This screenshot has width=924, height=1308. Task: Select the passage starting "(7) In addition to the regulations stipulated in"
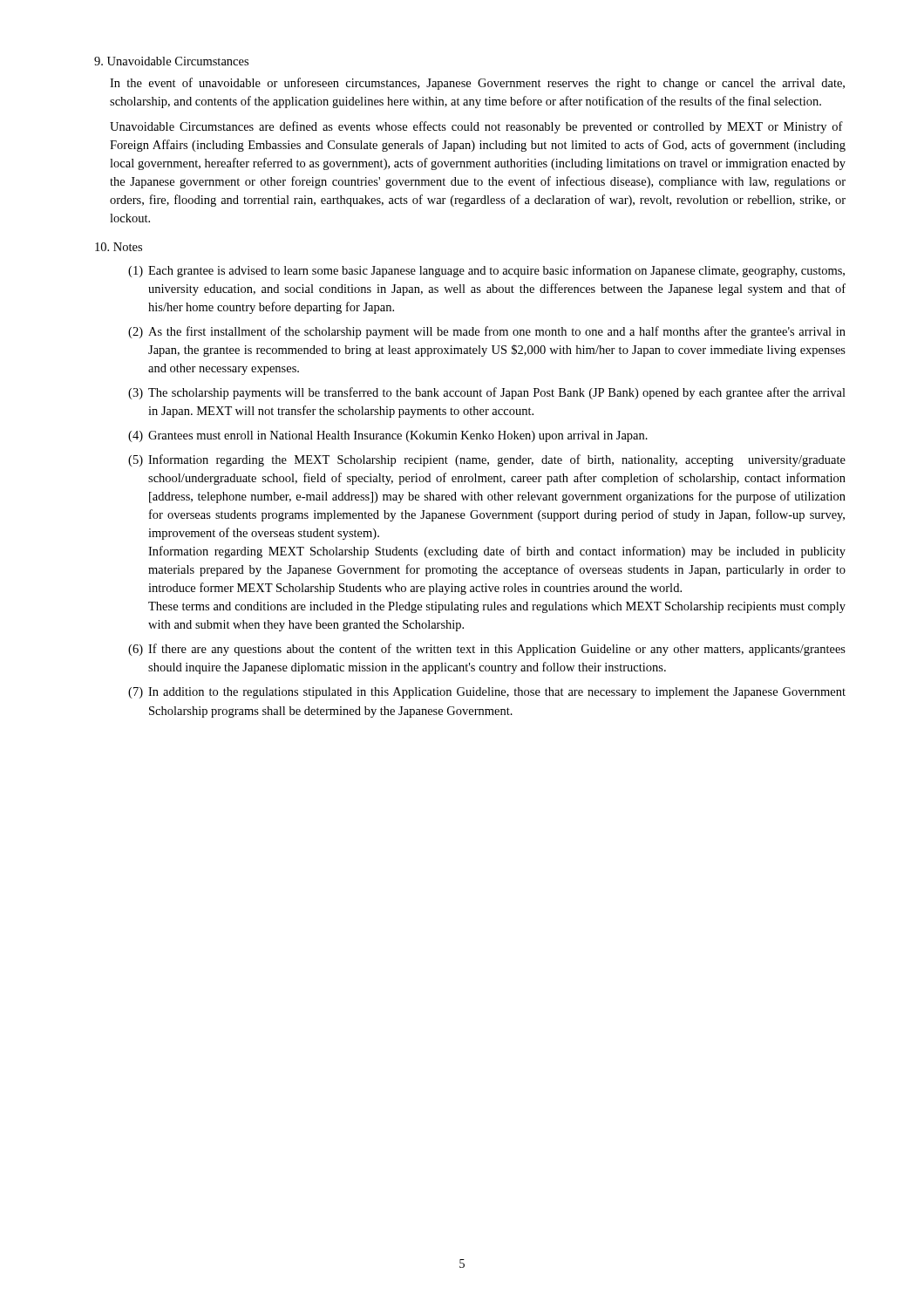click(478, 701)
